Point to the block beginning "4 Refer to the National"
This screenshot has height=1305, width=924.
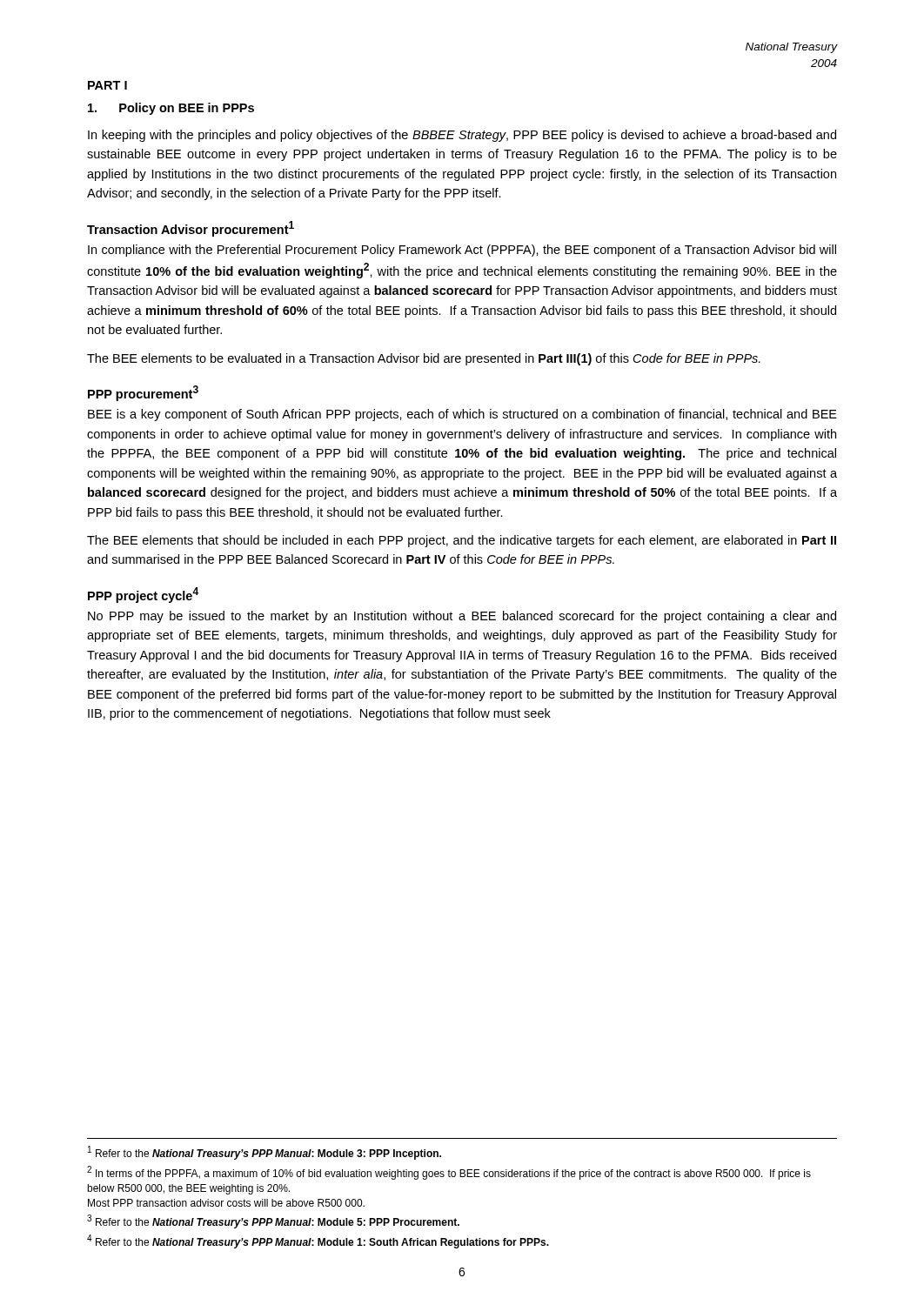click(318, 1241)
